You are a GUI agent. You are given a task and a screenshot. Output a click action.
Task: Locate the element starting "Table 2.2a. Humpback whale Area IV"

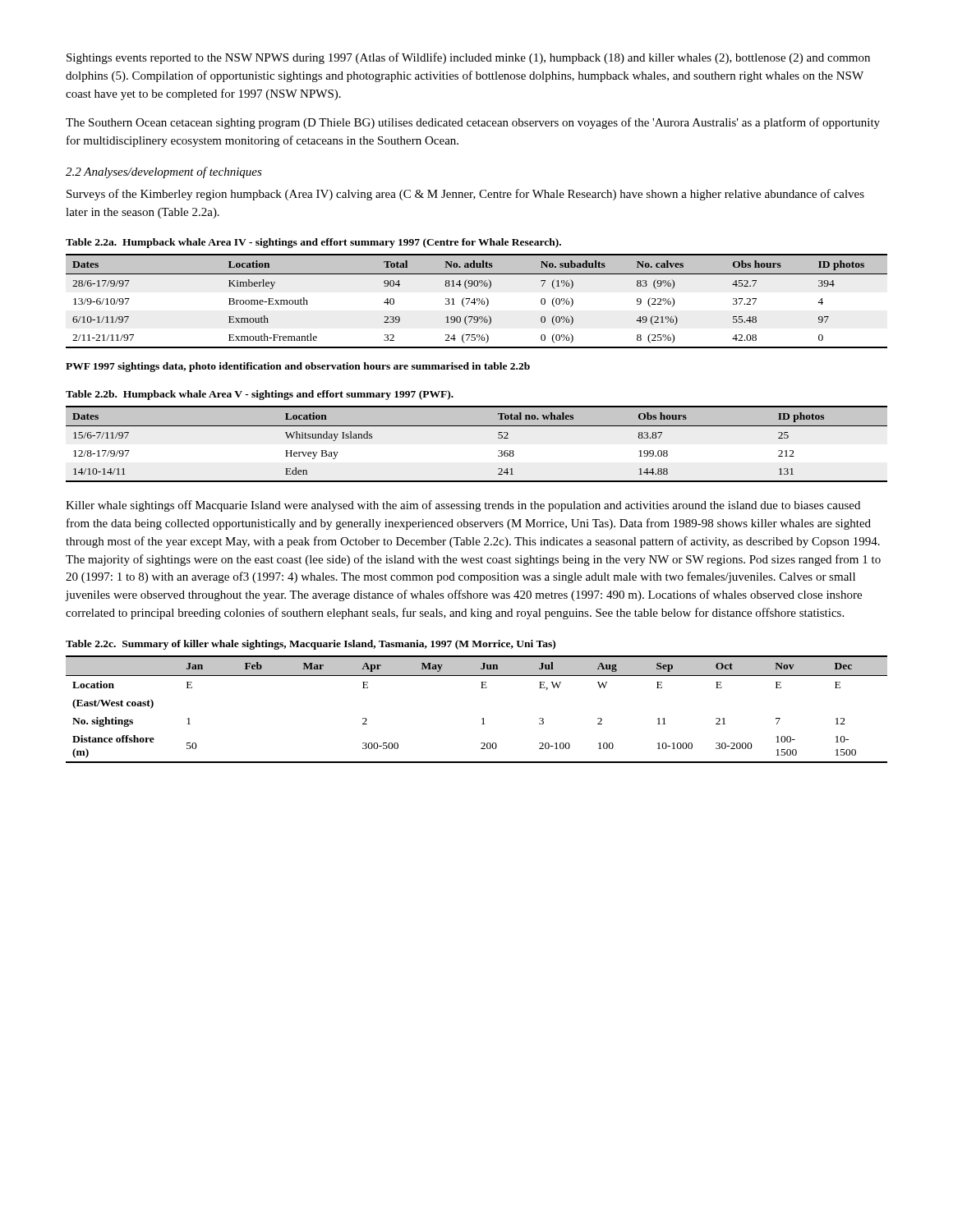(314, 242)
